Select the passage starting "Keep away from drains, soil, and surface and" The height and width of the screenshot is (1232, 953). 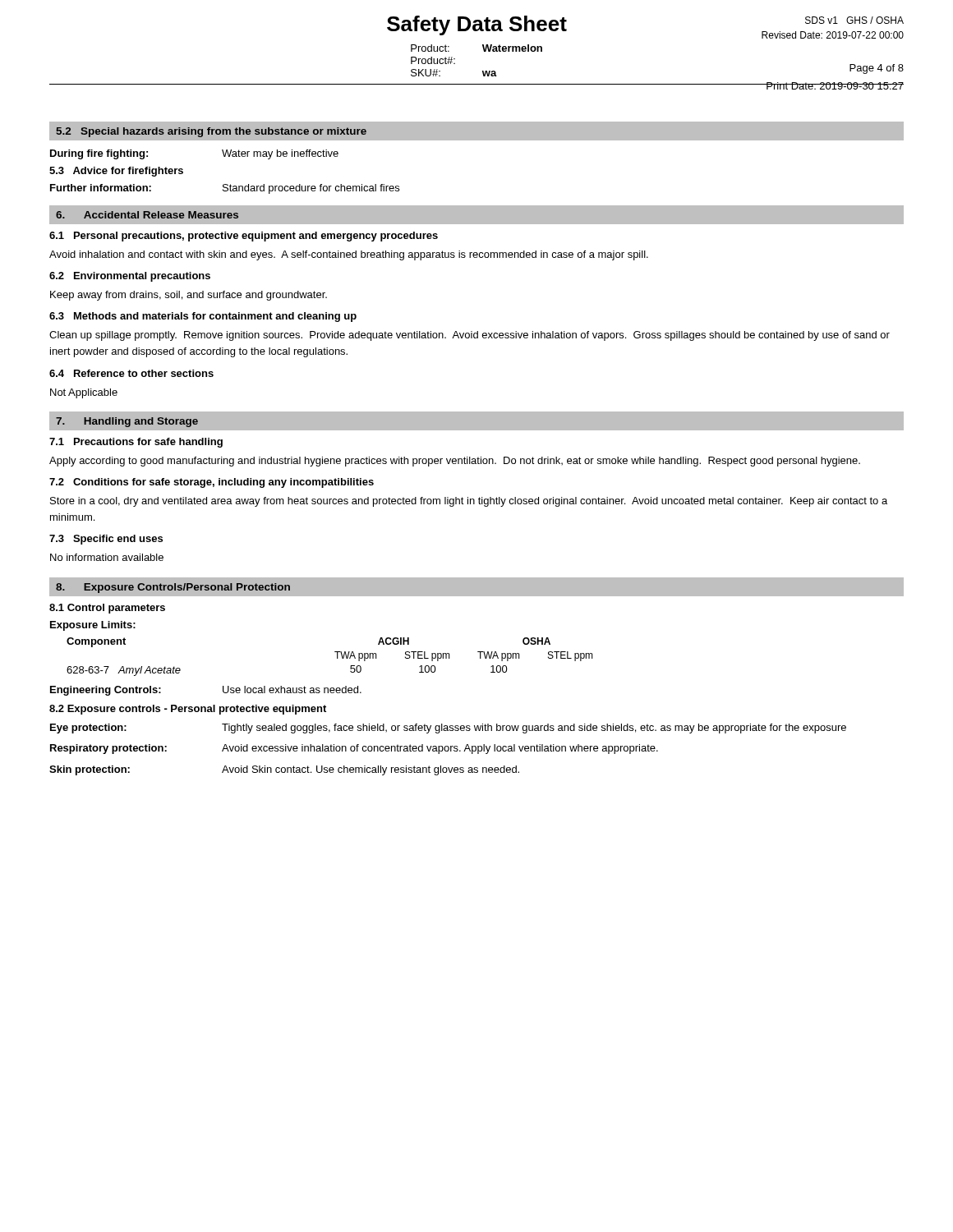[189, 295]
